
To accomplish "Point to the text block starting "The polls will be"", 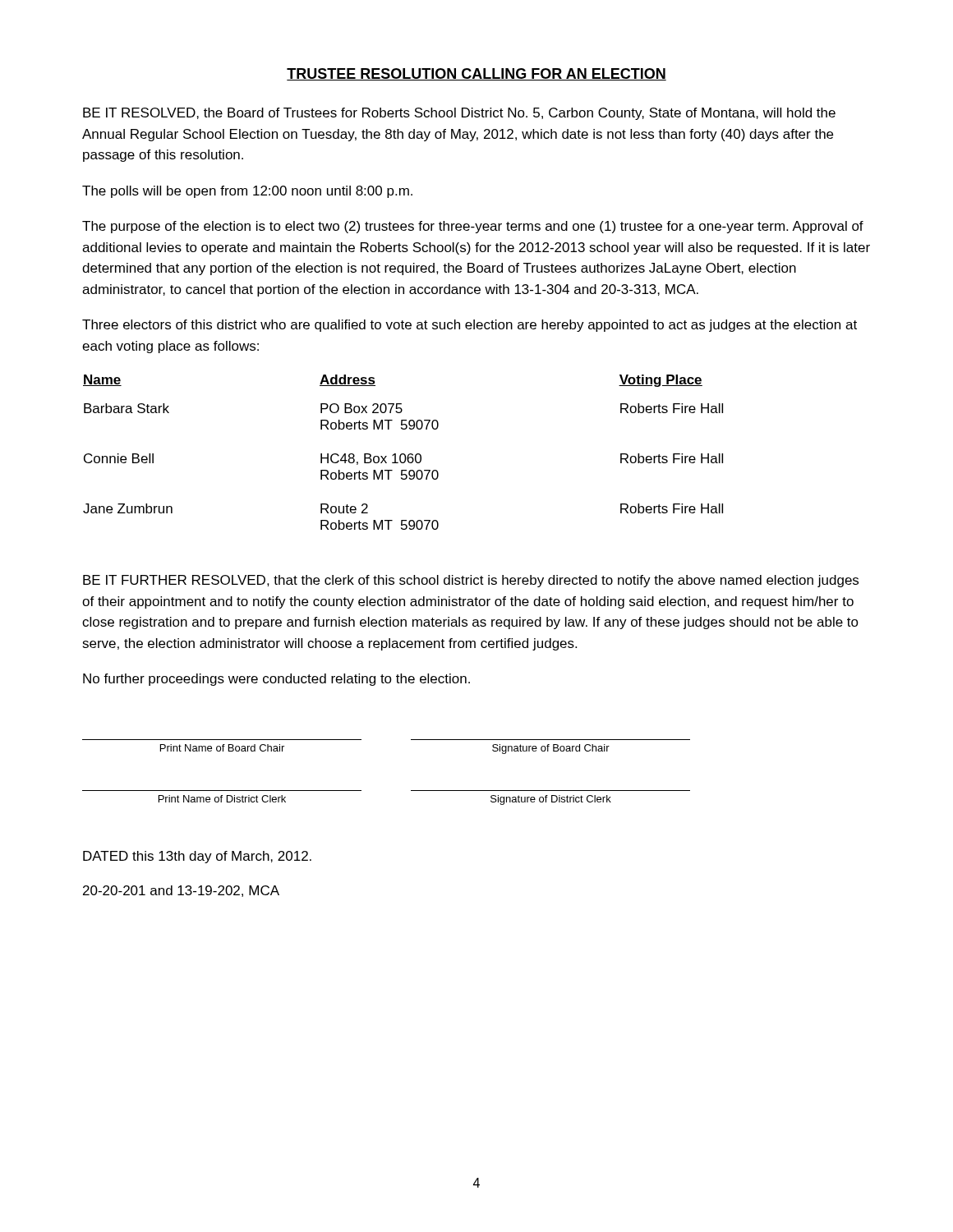I will [x=248, y=191].
